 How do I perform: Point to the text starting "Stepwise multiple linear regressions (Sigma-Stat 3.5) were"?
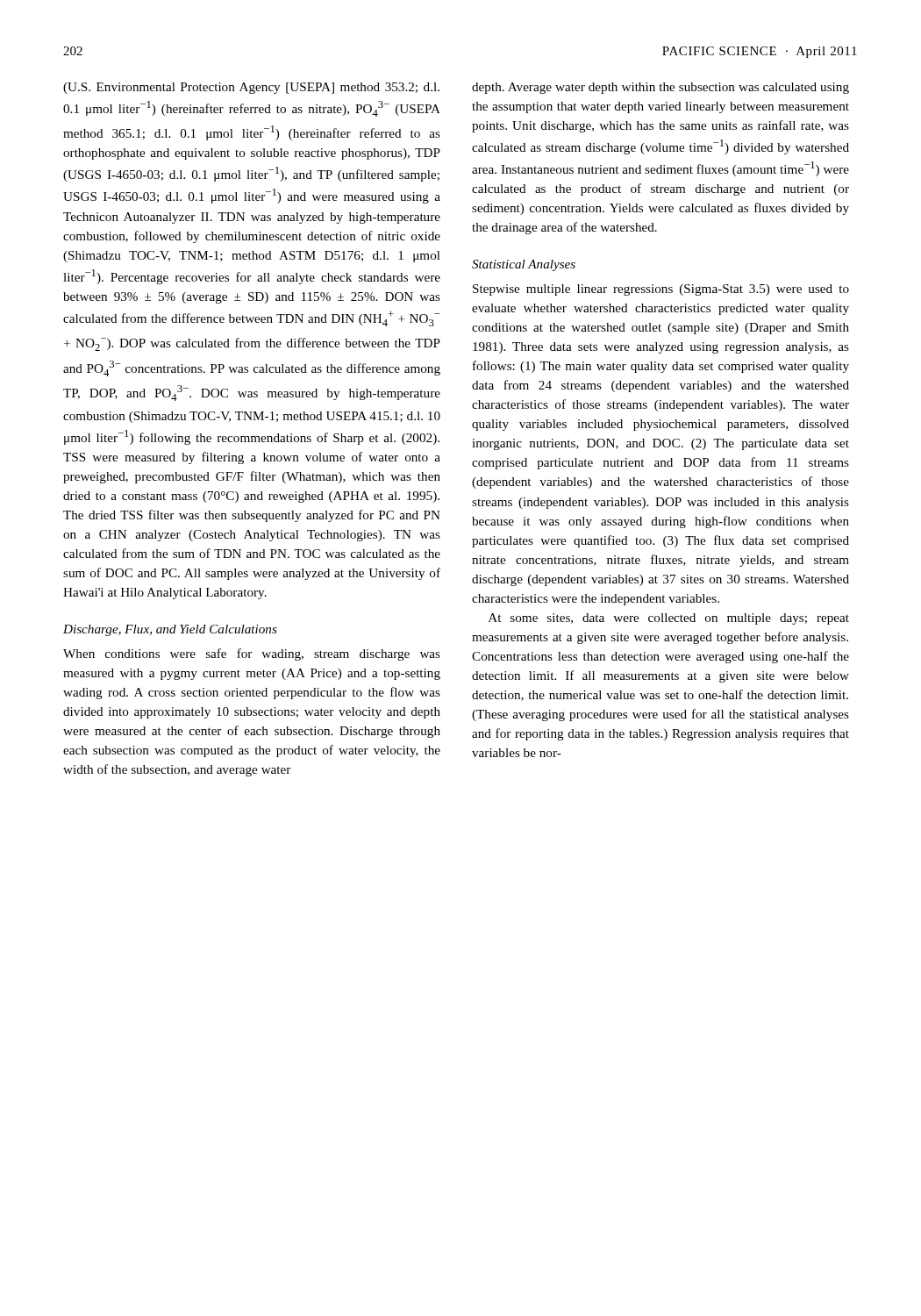tap(660, 521)
